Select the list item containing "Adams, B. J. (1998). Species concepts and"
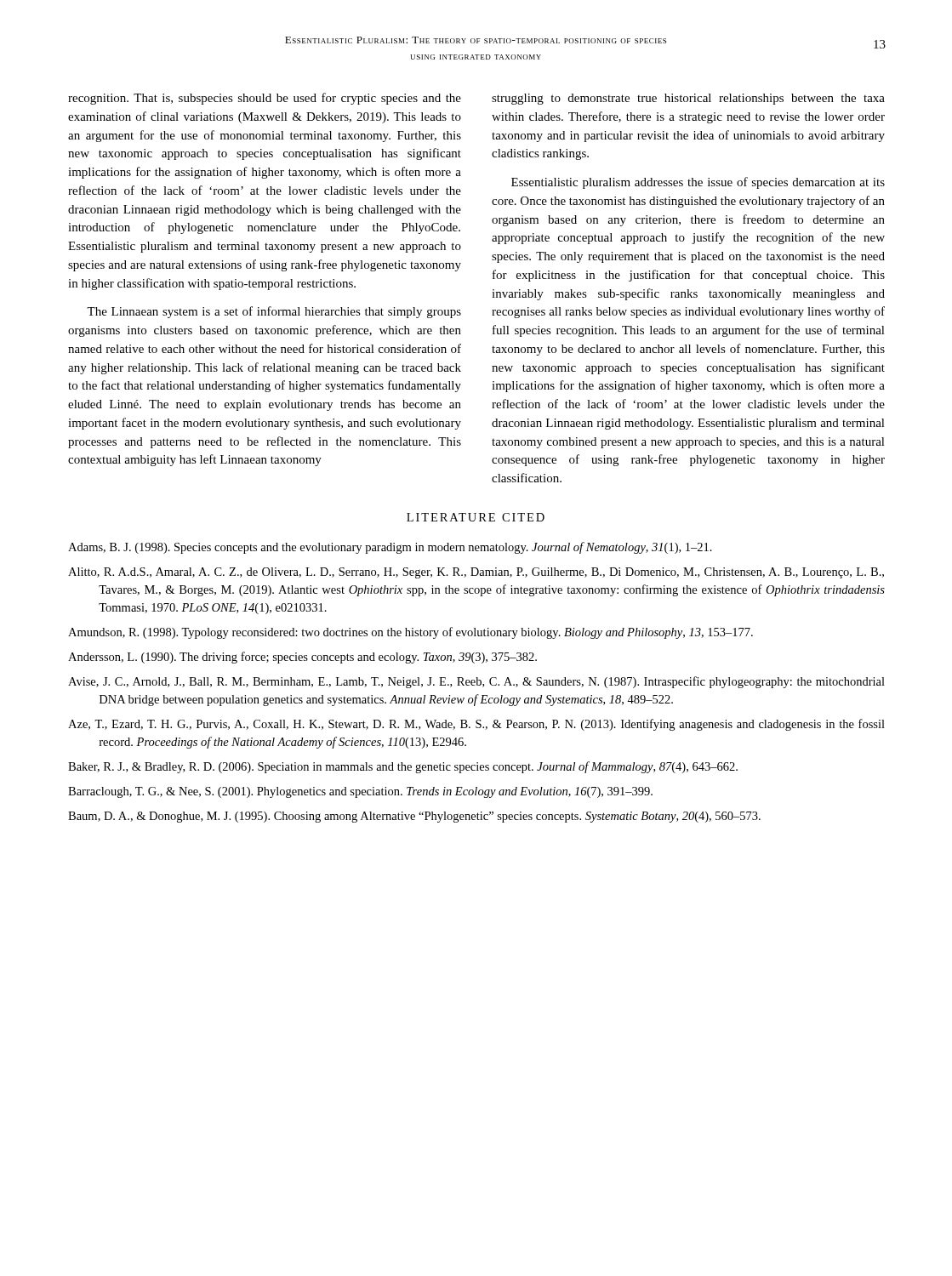This screenshot has width=952, height=1276. pyautogui.click(x=390, y=547)
